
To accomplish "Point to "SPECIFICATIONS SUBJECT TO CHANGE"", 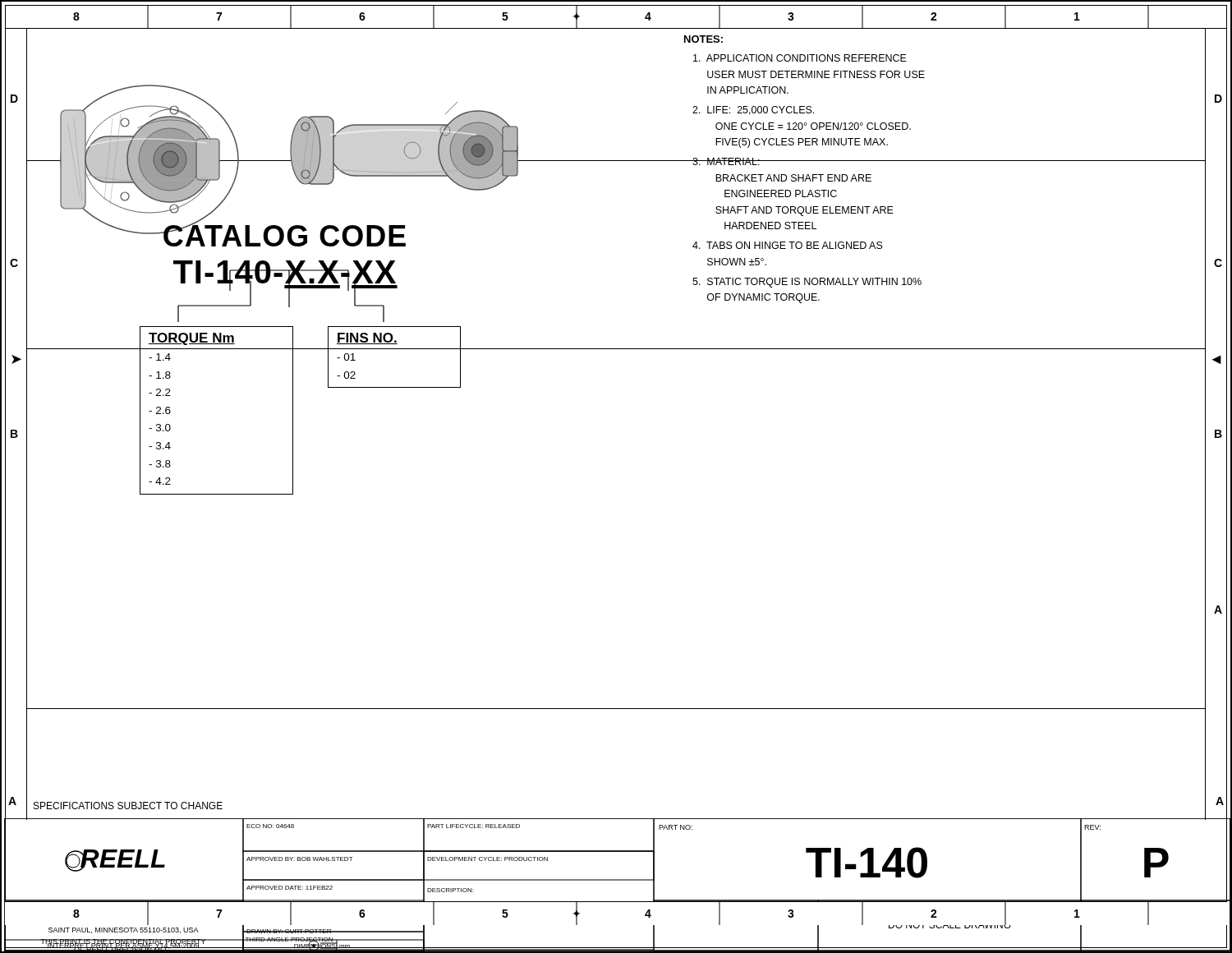I will (128, 806).
